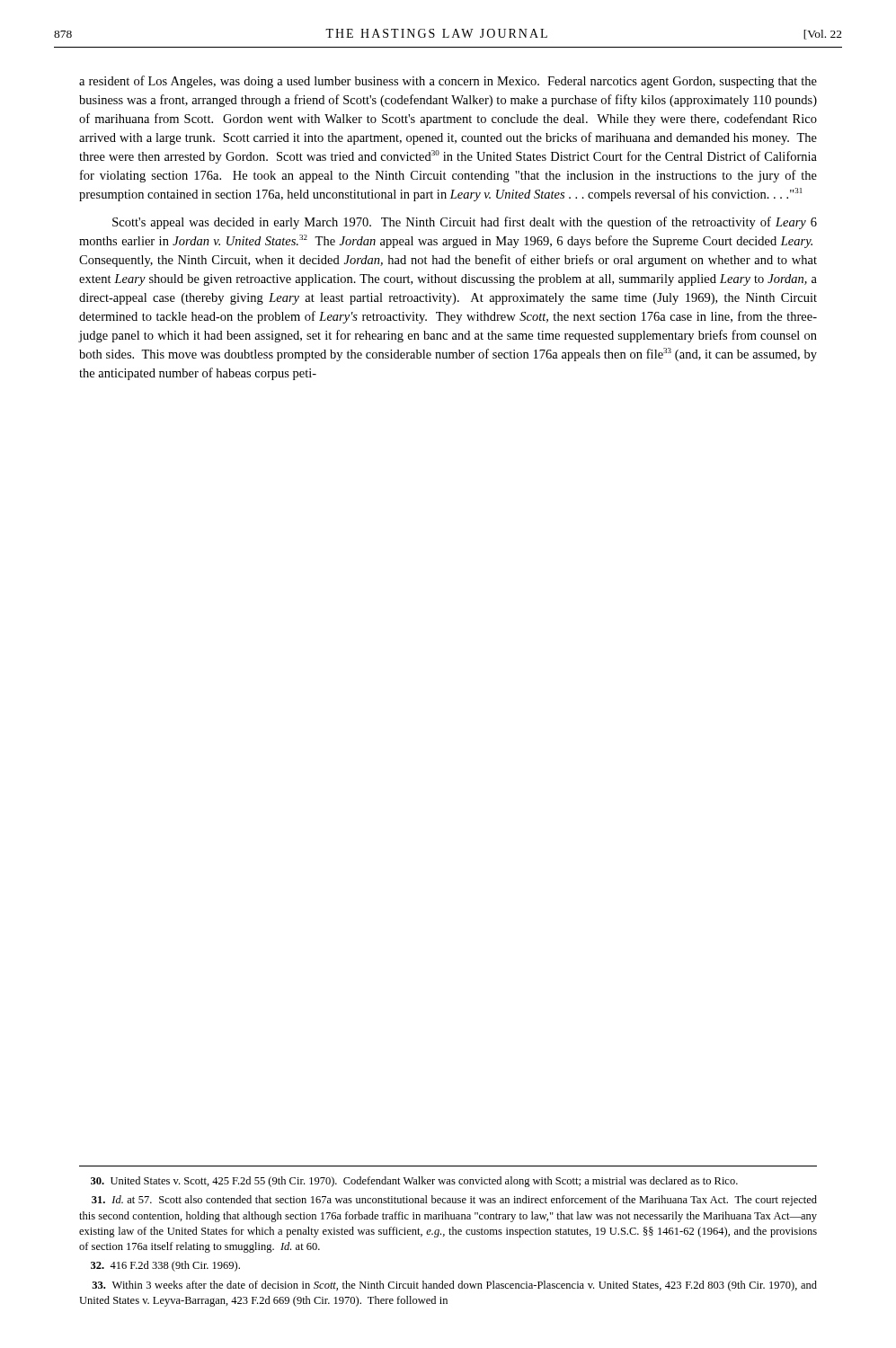Select the block starting "a resident of Los"
Screen dimensions: 1348x896
448,227
